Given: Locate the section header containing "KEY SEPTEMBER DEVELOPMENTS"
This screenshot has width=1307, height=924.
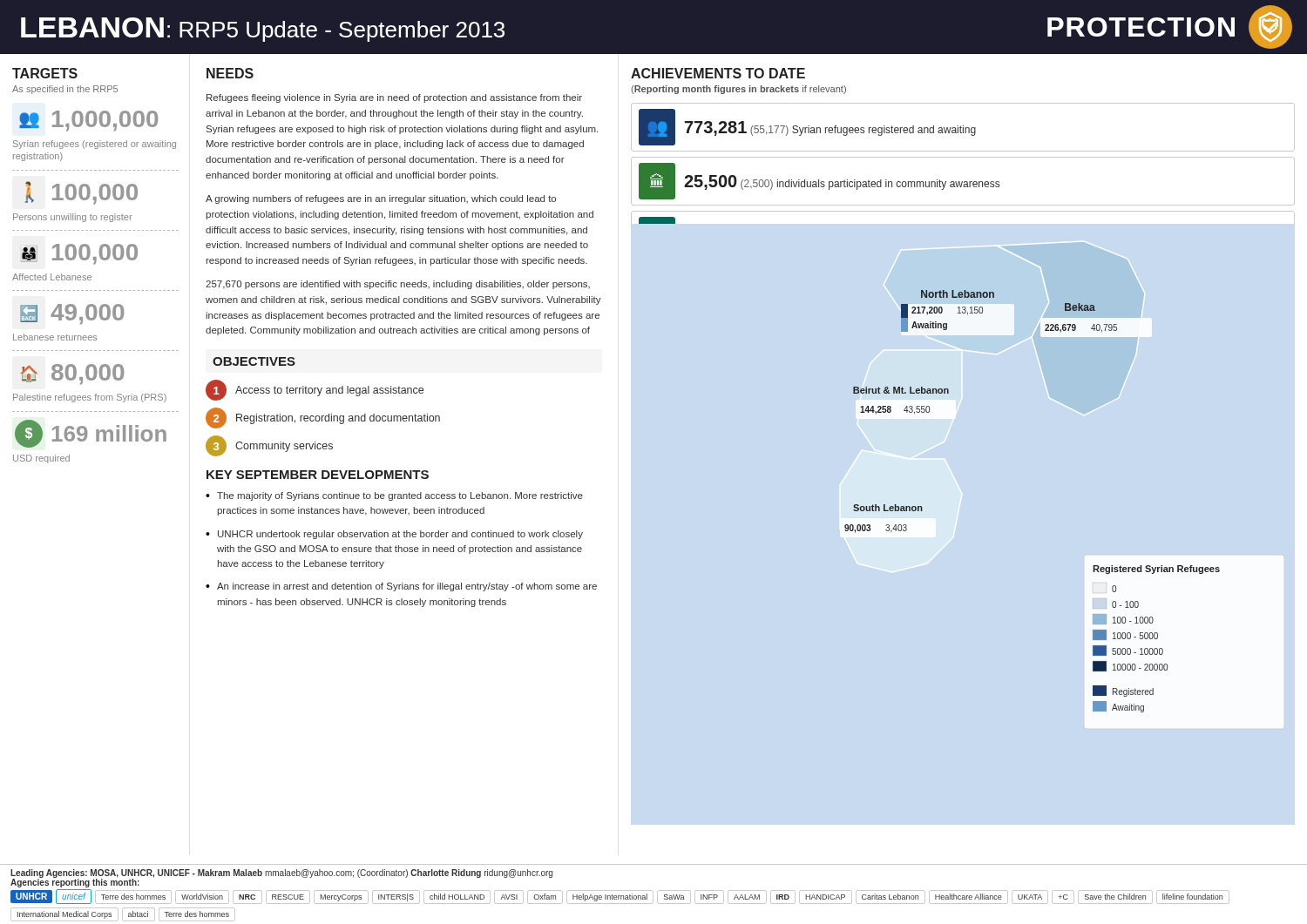Looking at the screenshot, I should coord(317,474).
